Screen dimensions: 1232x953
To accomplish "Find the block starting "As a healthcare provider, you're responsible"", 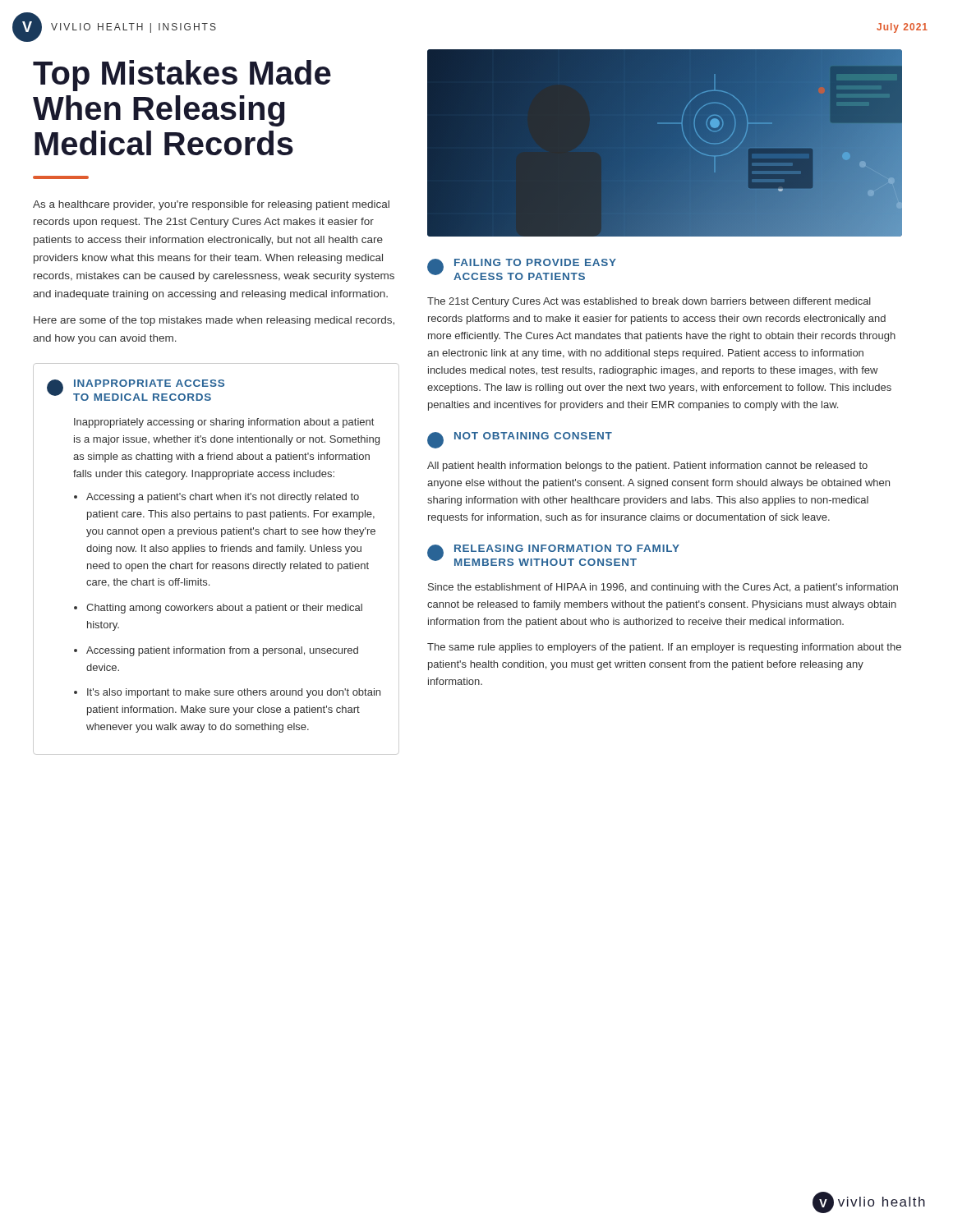I will [x=214, y=249].
